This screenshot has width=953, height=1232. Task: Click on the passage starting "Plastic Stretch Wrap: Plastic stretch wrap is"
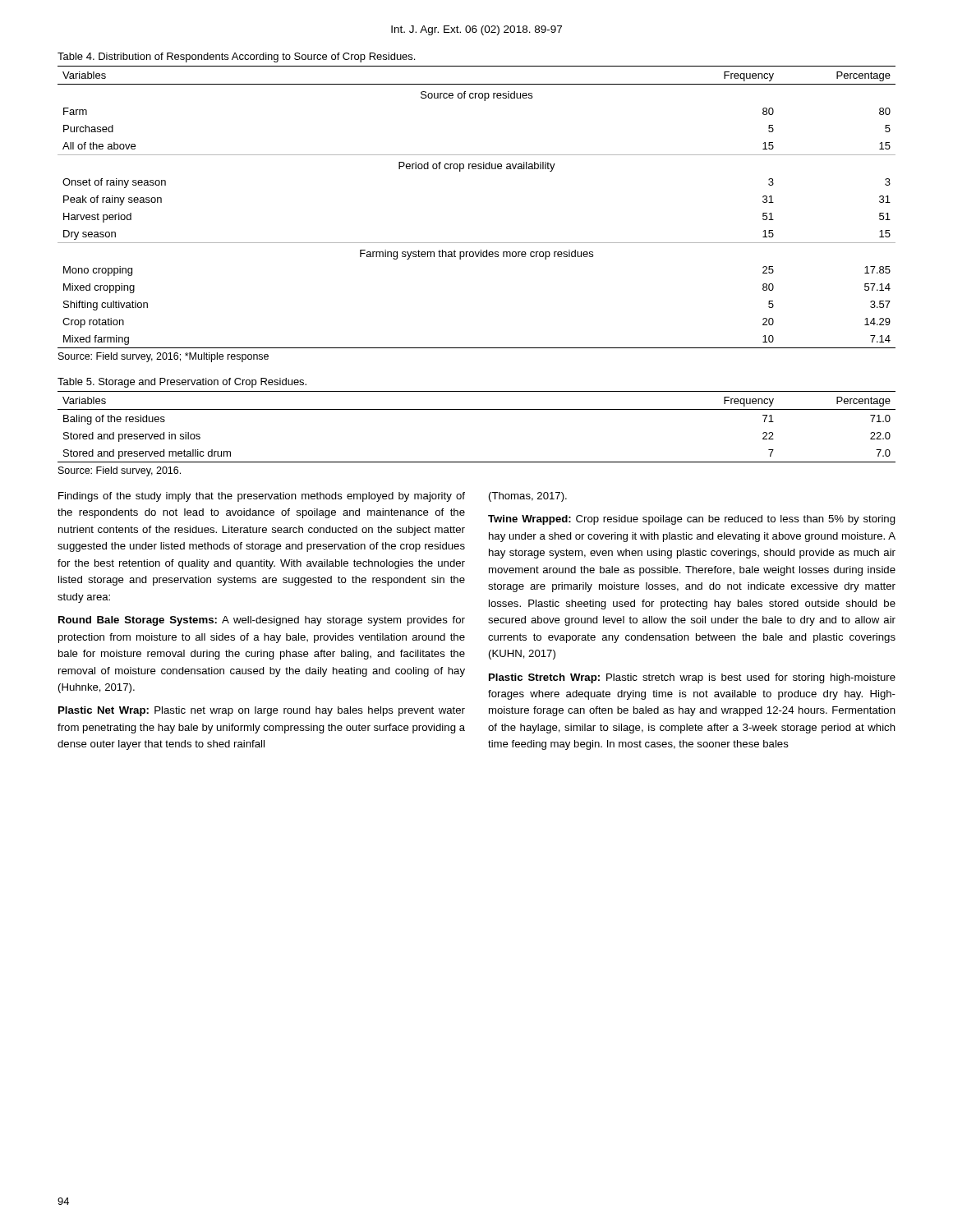click(692, 711)
